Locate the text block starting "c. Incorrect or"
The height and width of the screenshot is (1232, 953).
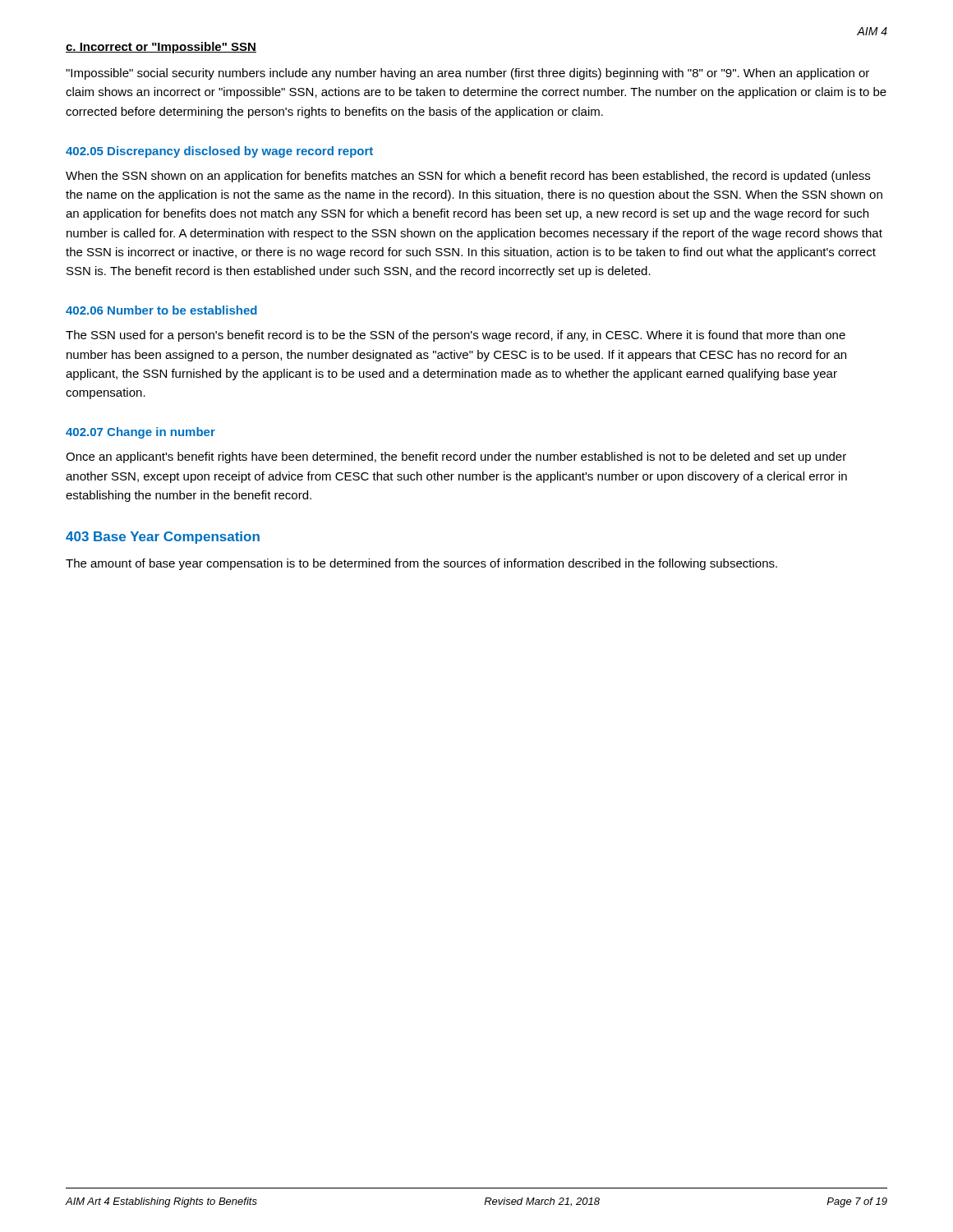tap(161, 46)
